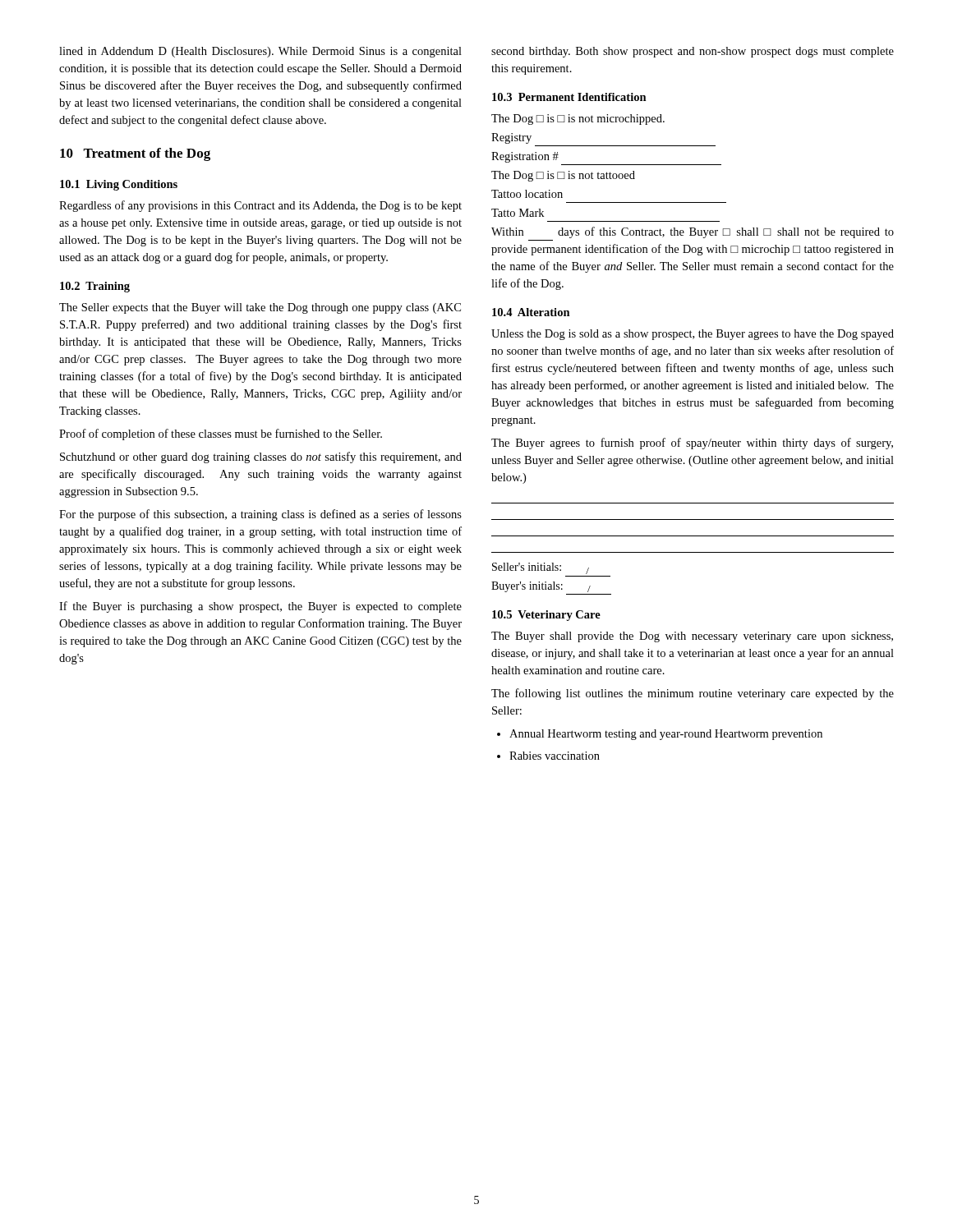Find the text block that reads "Unless the Dog"
Screen dimensions: 1232x953
(693, 406)
